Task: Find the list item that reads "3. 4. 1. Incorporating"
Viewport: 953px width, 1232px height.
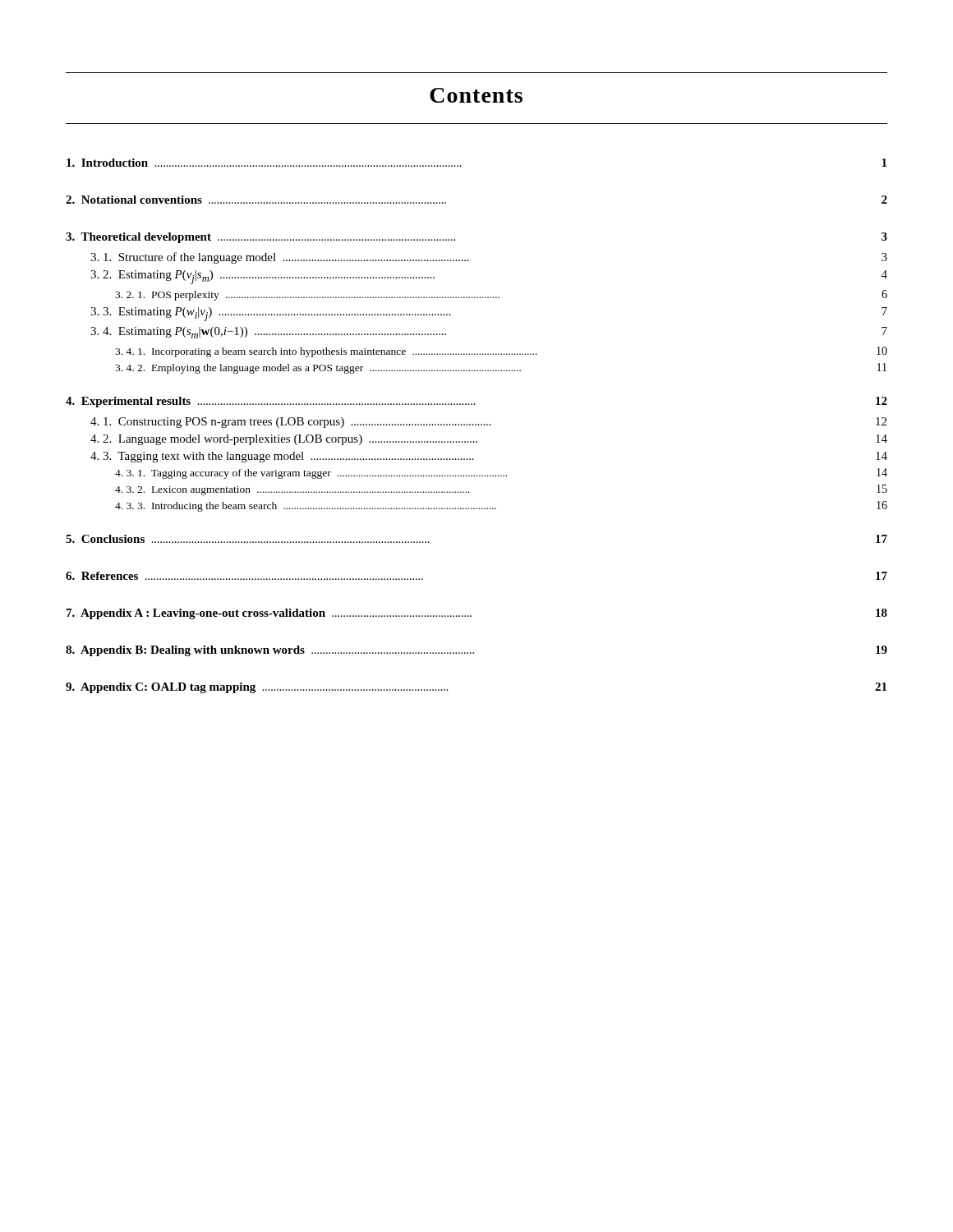Action: click(501, 351)
